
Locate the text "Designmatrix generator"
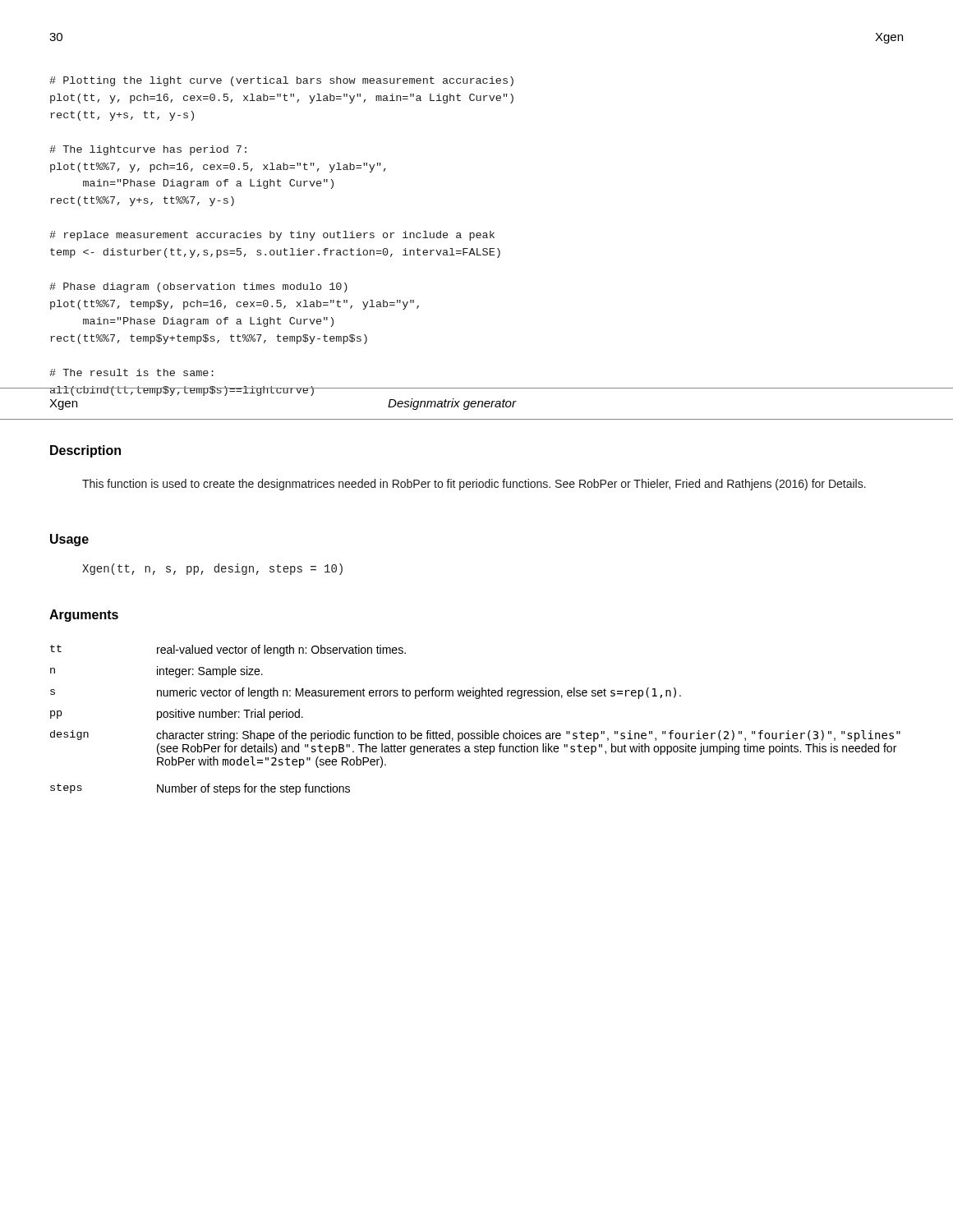[x=452, y=403]
